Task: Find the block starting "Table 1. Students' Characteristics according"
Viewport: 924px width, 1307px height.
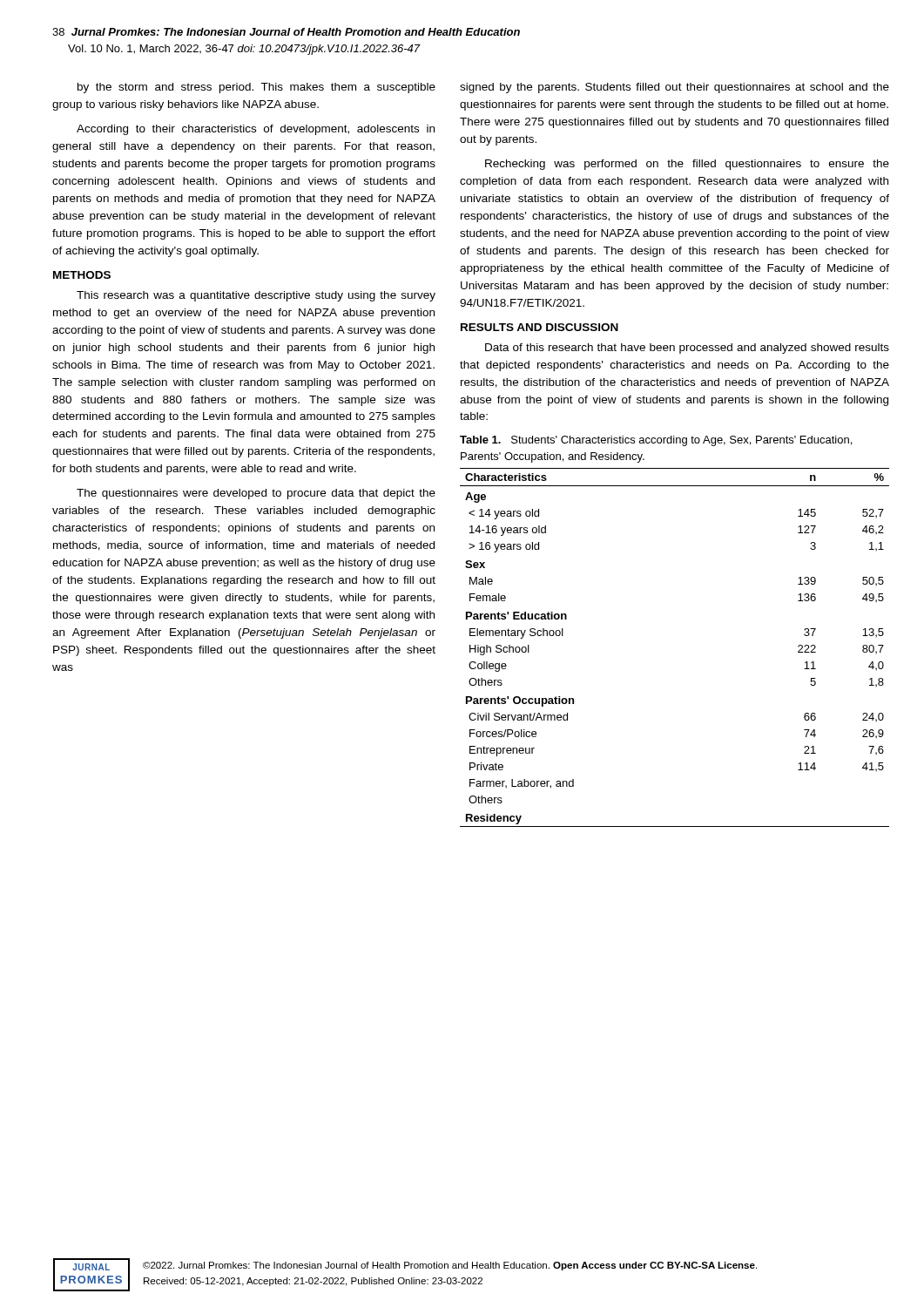Action: coord(656,448)
